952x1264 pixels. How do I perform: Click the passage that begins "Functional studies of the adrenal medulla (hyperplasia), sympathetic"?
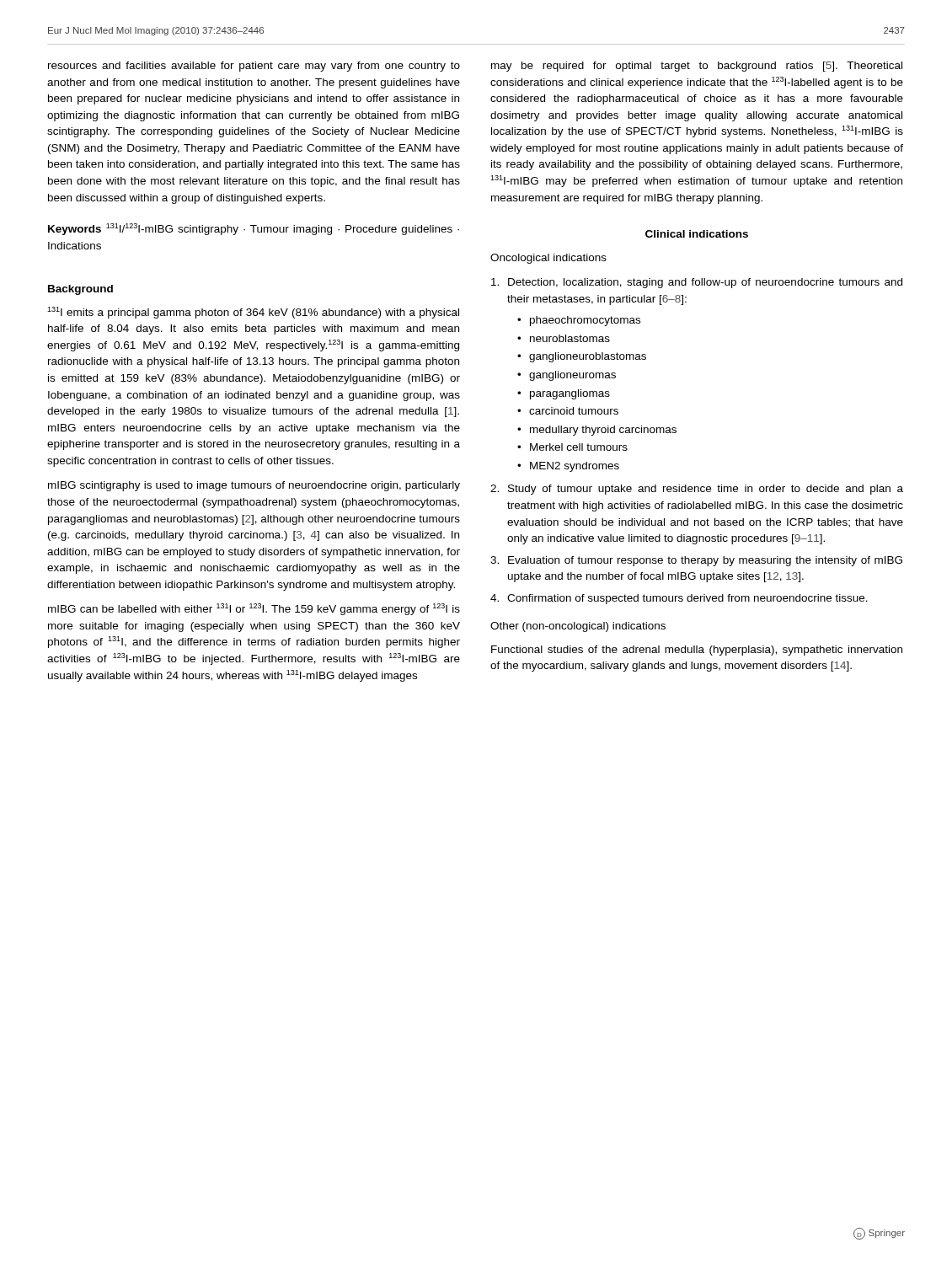697,658
